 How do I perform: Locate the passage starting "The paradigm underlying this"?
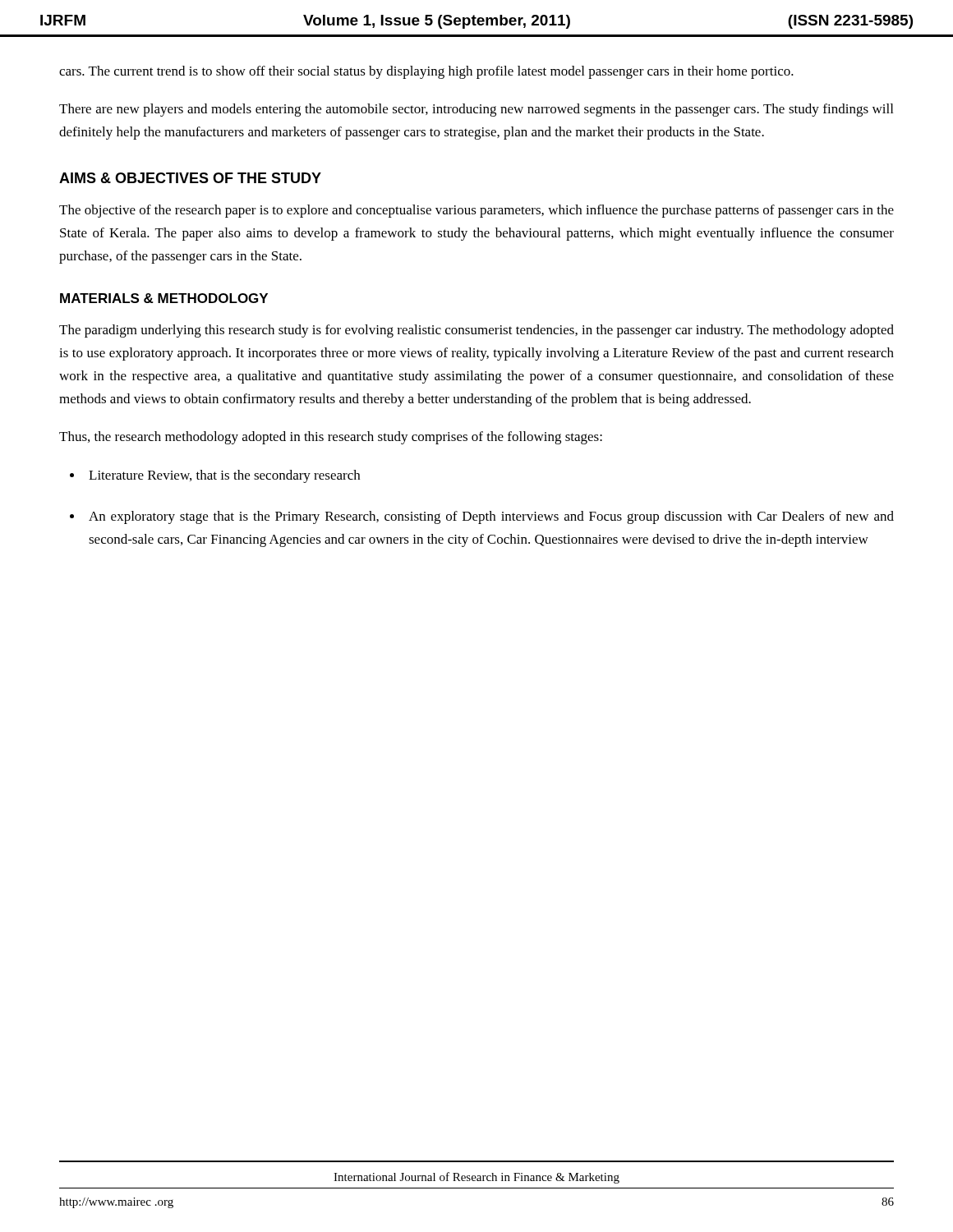pos(476,365)
